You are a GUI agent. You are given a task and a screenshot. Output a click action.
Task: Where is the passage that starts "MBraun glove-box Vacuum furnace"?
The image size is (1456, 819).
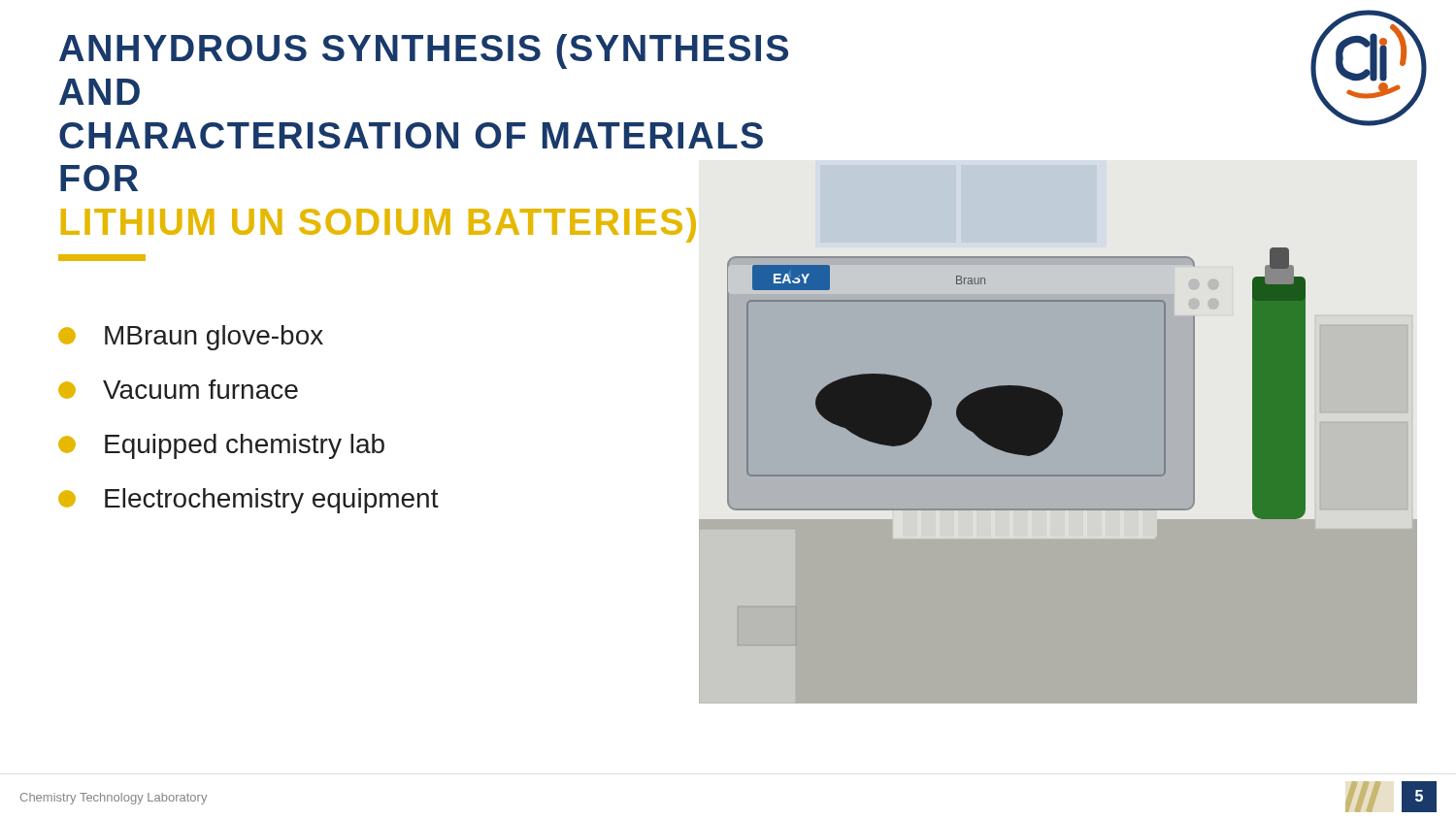tap(191, 338)
